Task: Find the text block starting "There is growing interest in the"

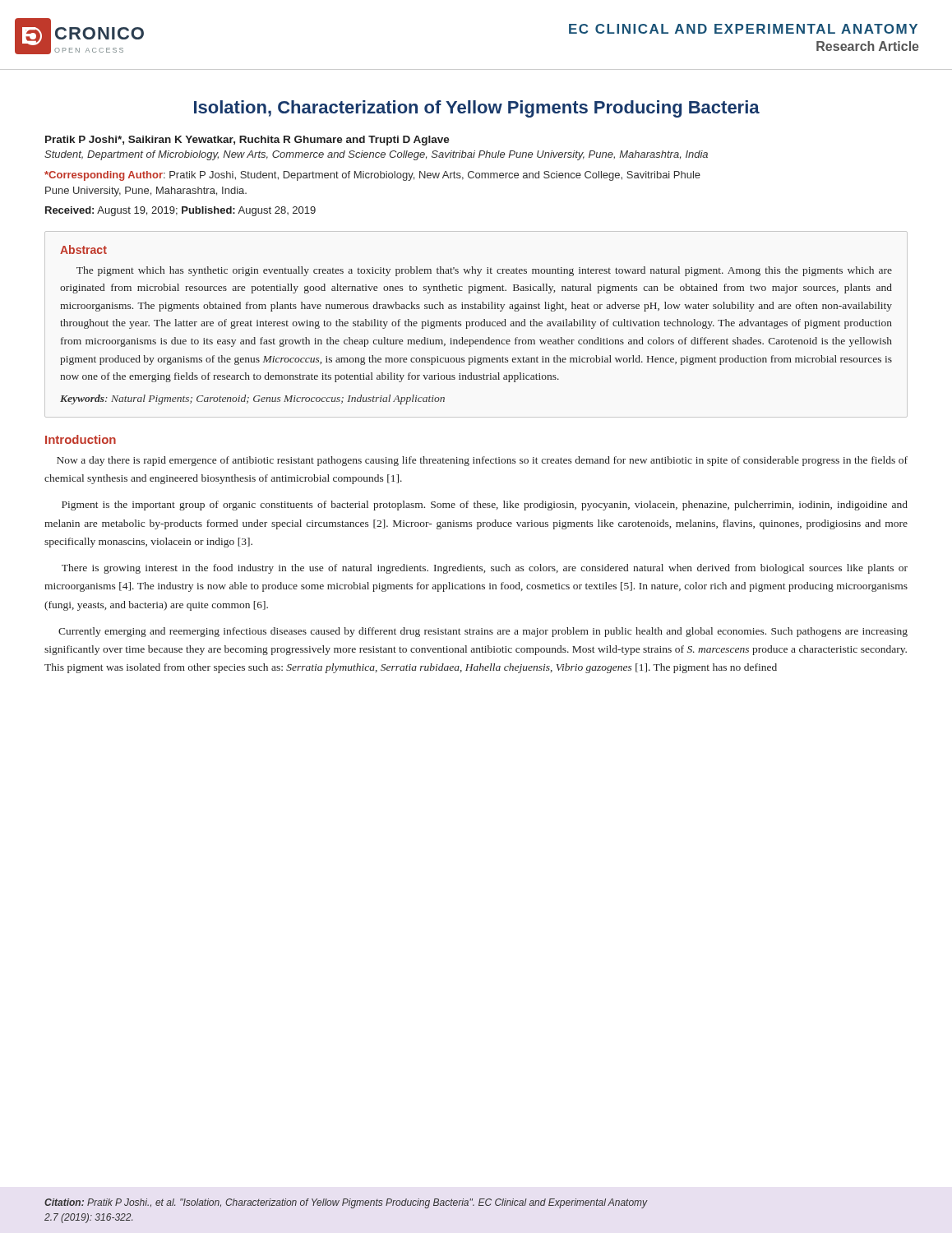Action: pos(476,586)
